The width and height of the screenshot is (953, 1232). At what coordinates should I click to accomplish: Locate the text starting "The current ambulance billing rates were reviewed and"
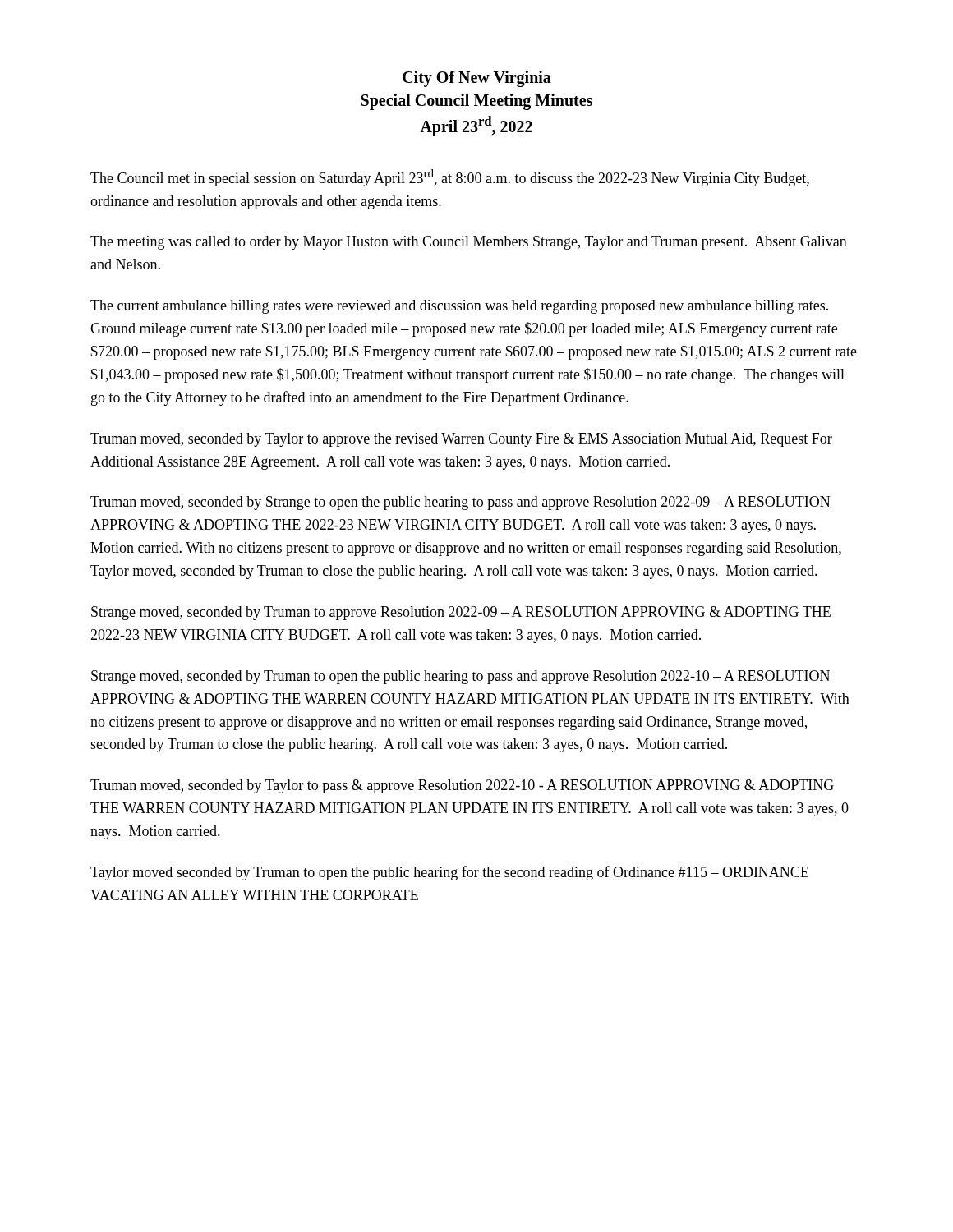click(x=474, y=352)
